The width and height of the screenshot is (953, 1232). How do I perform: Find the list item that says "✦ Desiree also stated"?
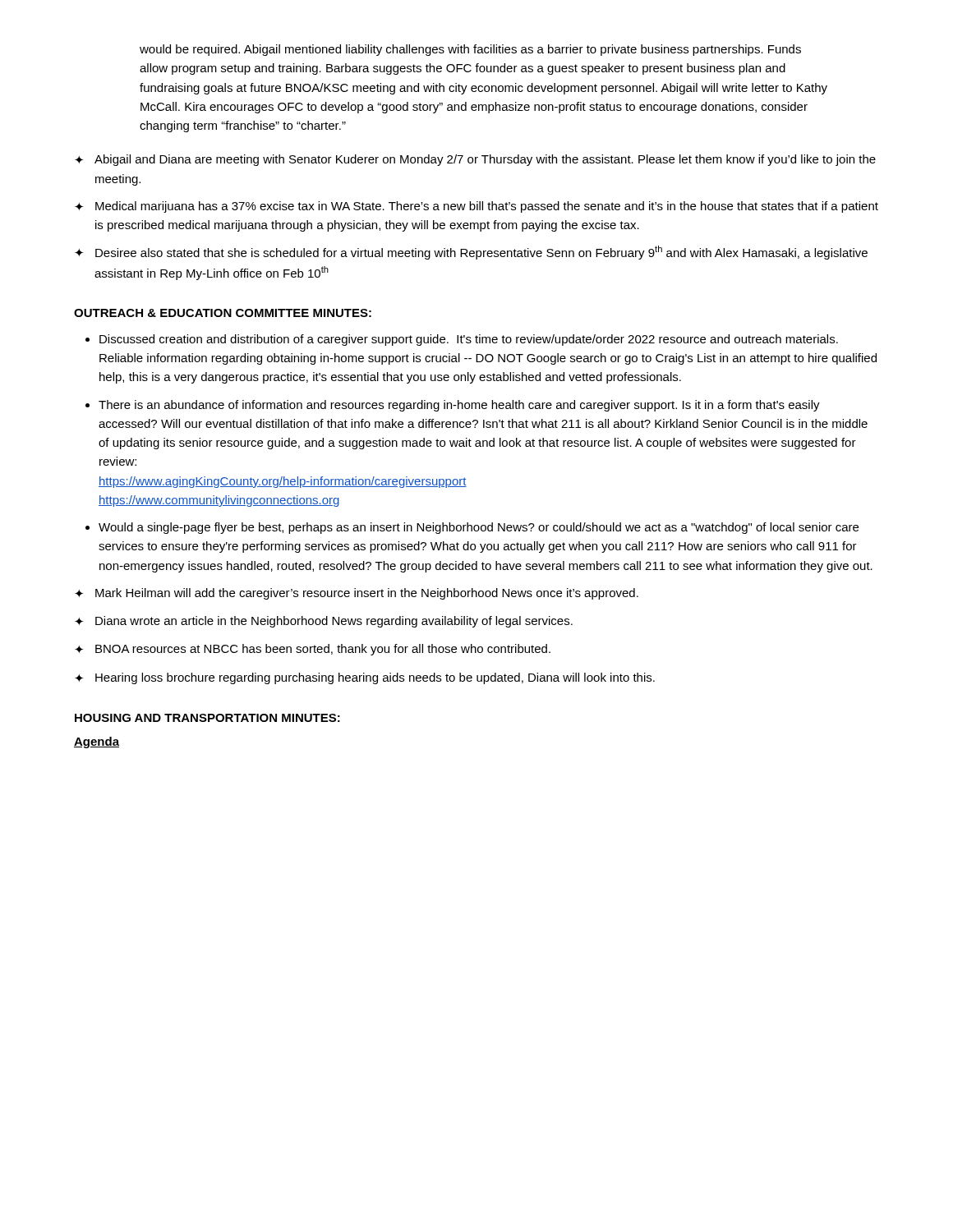pos(476,262)
